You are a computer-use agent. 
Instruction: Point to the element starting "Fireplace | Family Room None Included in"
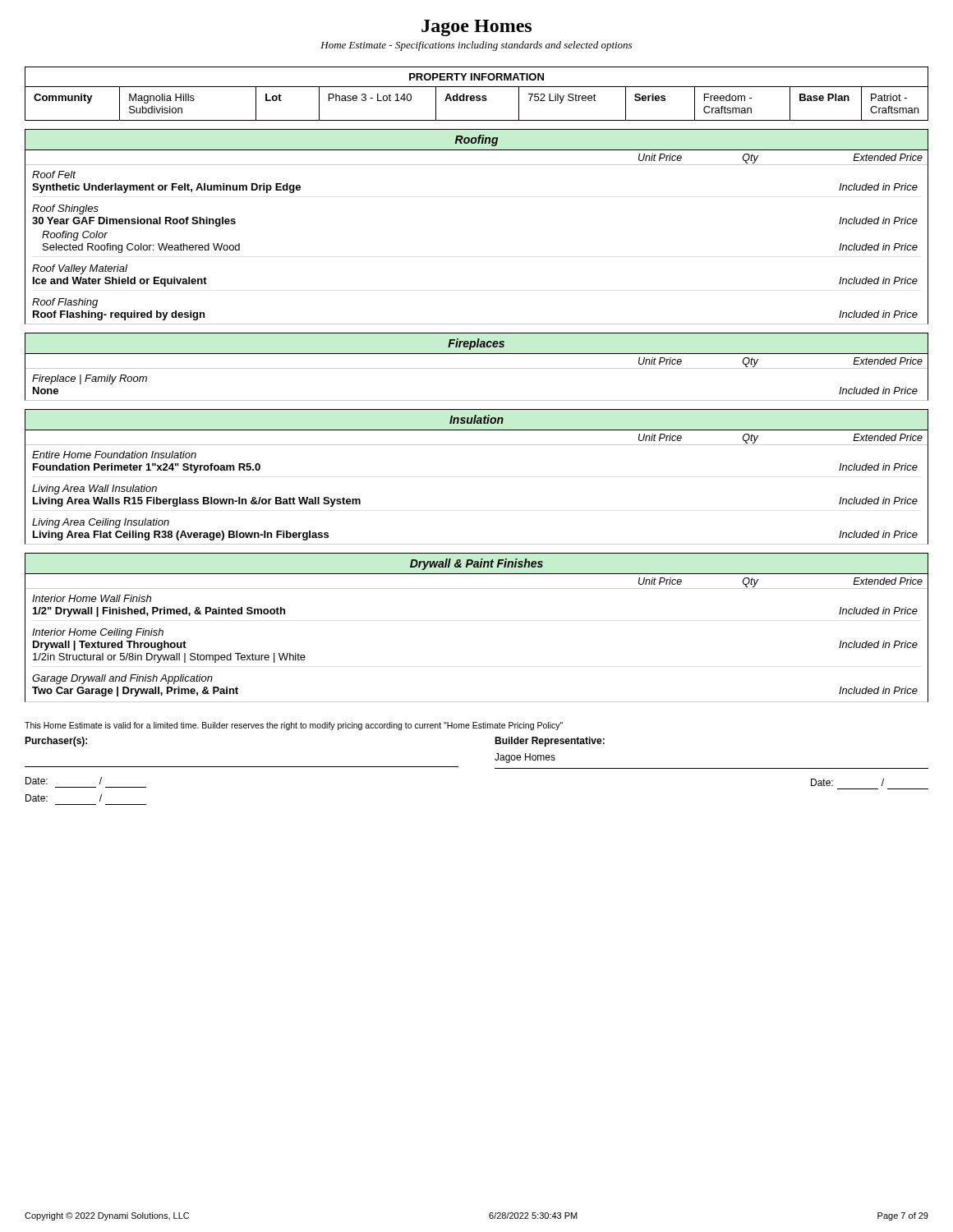click(90, 379)
